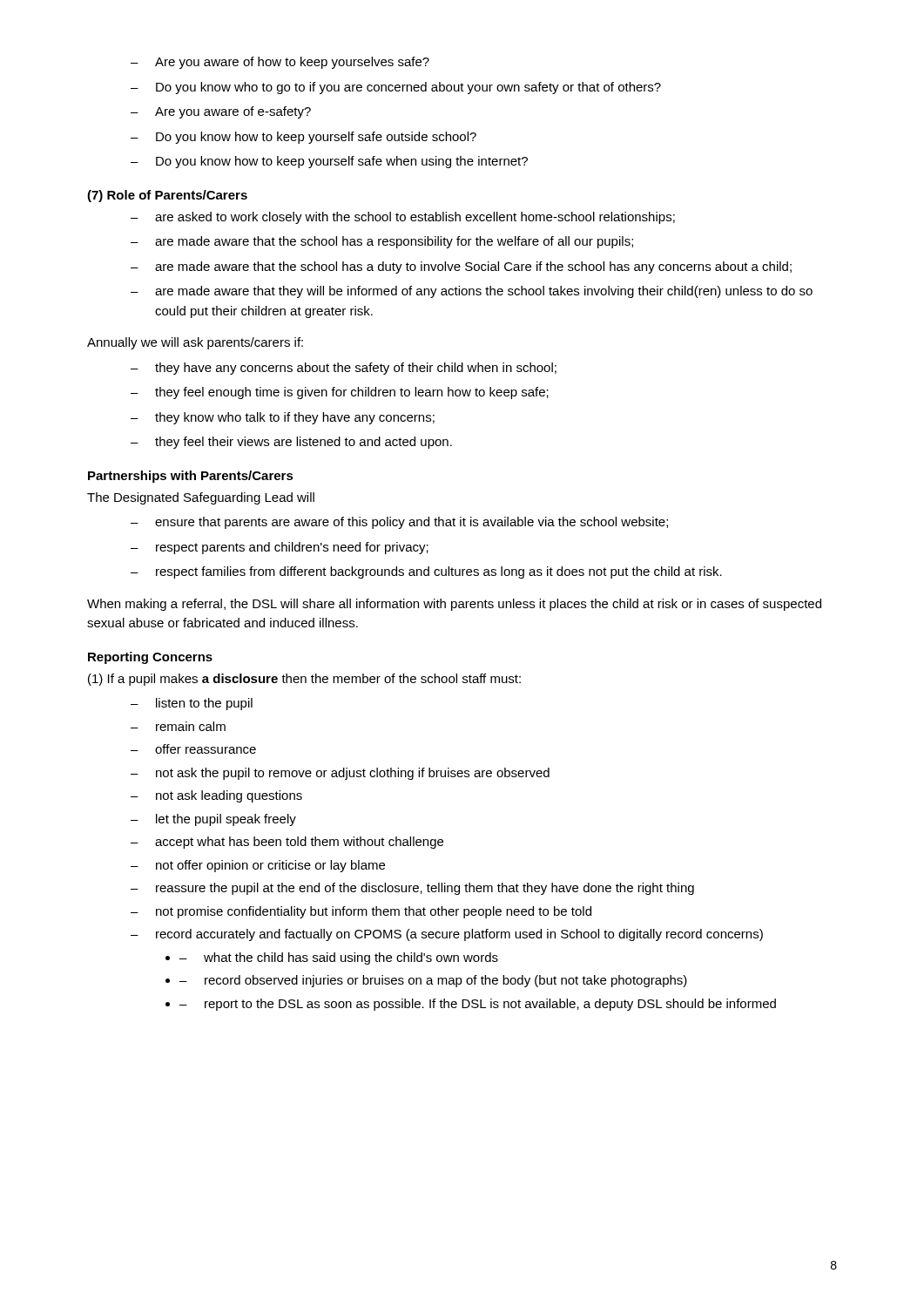924x1307 pixels.
Task: Point to the block beginning "let the pupil speak"
Action: 213,820
